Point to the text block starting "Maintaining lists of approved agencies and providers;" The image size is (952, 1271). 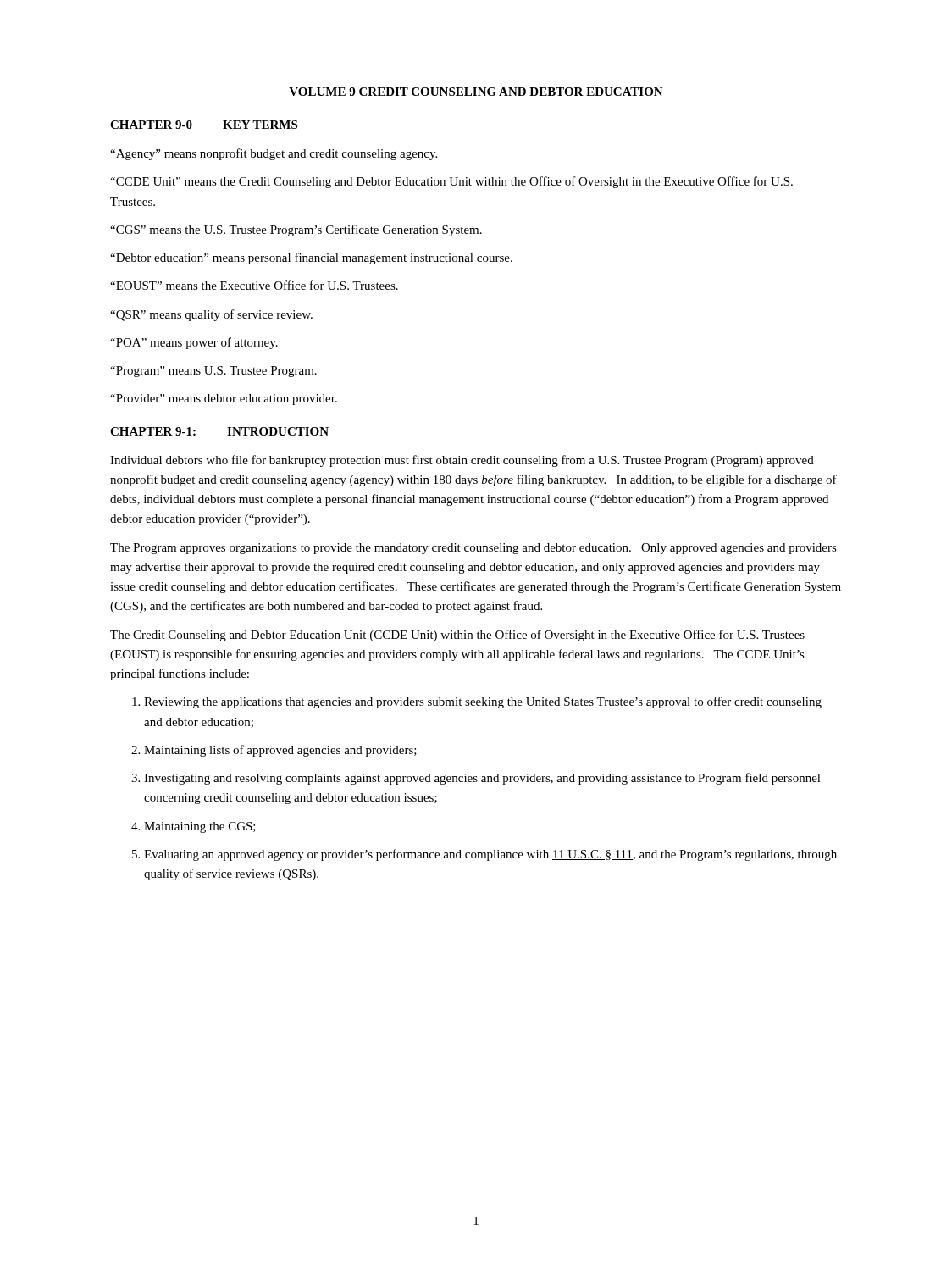point(281,750)
